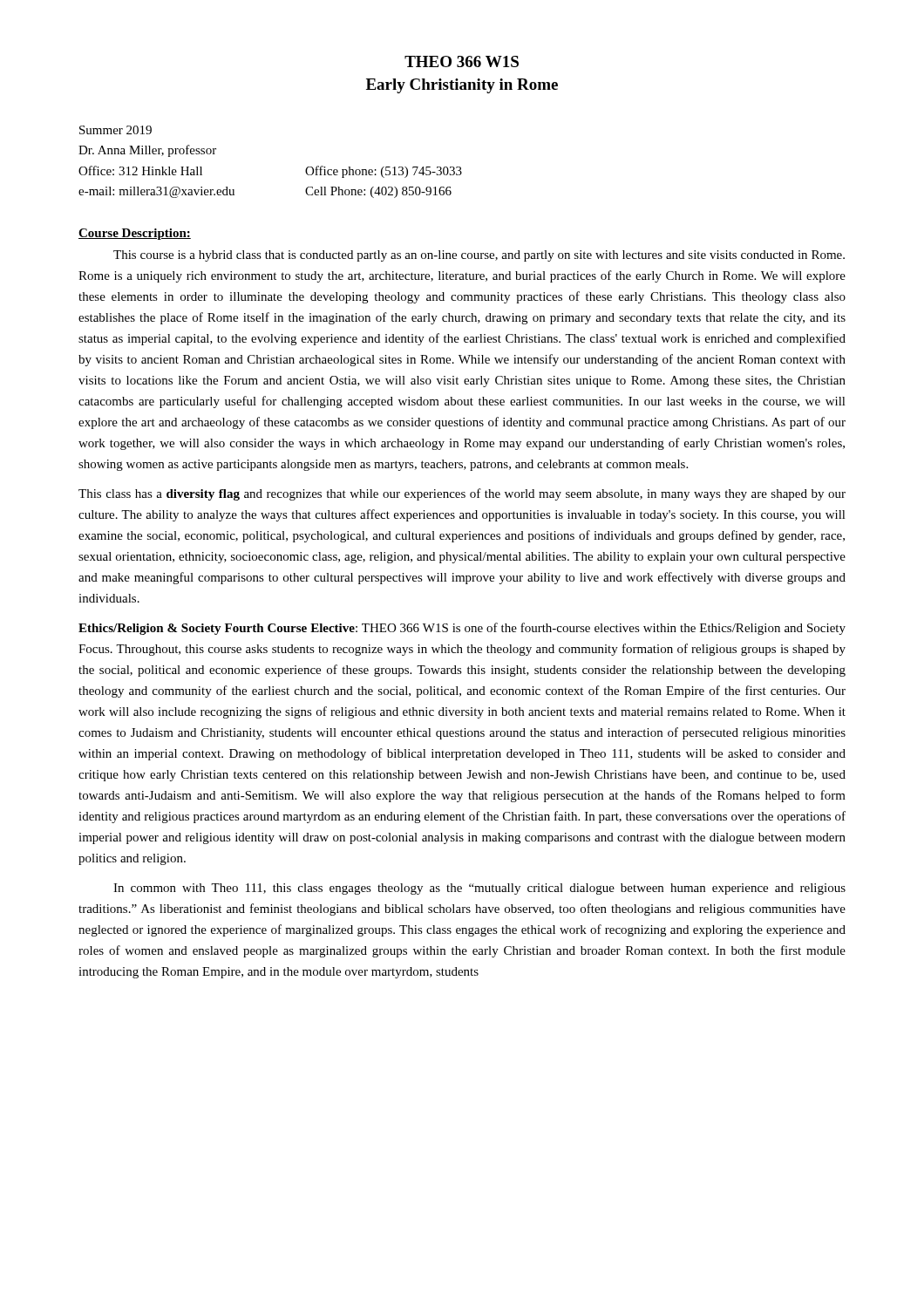Find a section header
Image resolution: width=924 pixels, height=1308 pixels.
(x=135, y=233)
